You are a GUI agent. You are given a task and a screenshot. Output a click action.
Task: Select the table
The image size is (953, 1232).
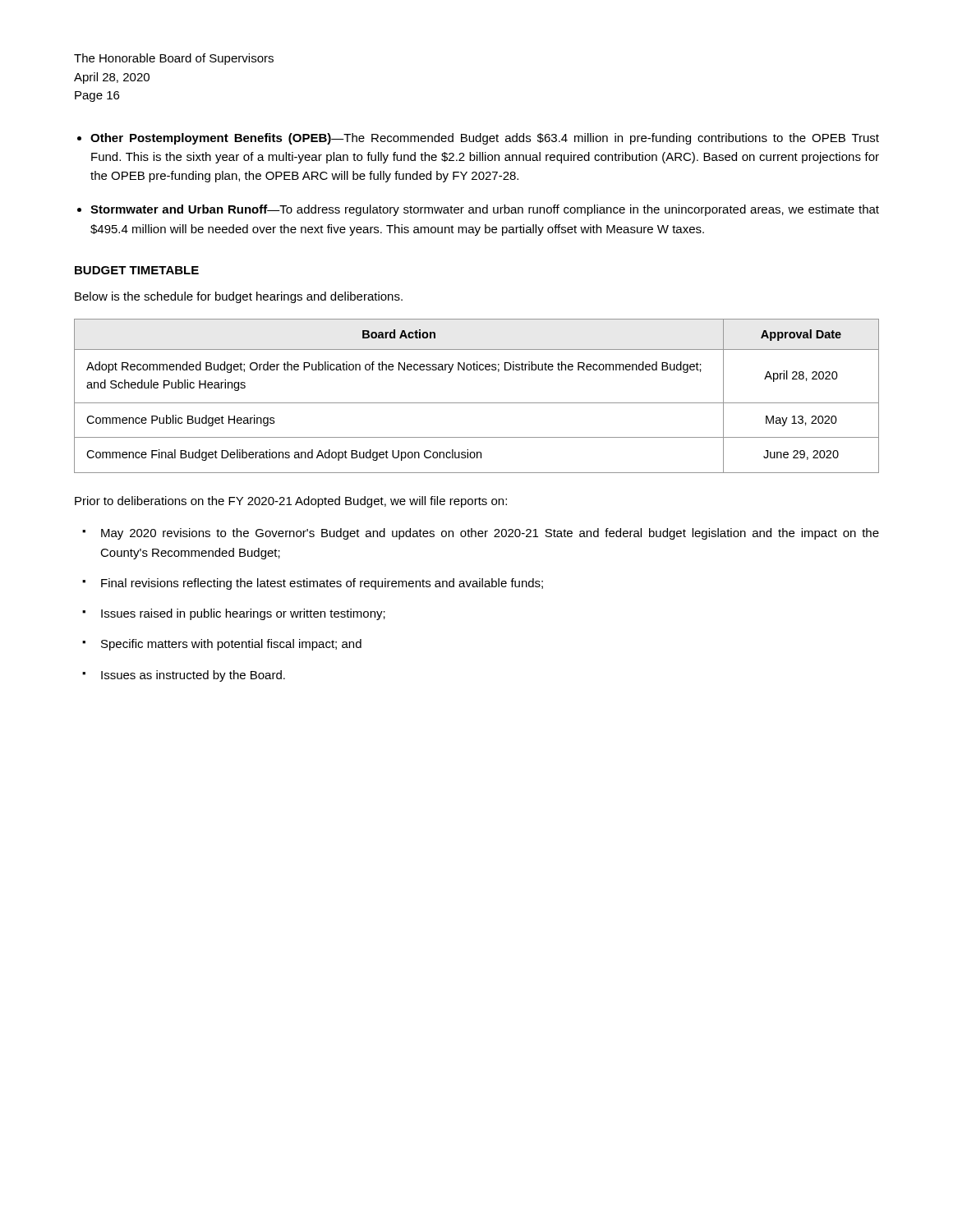click(476, 396)
